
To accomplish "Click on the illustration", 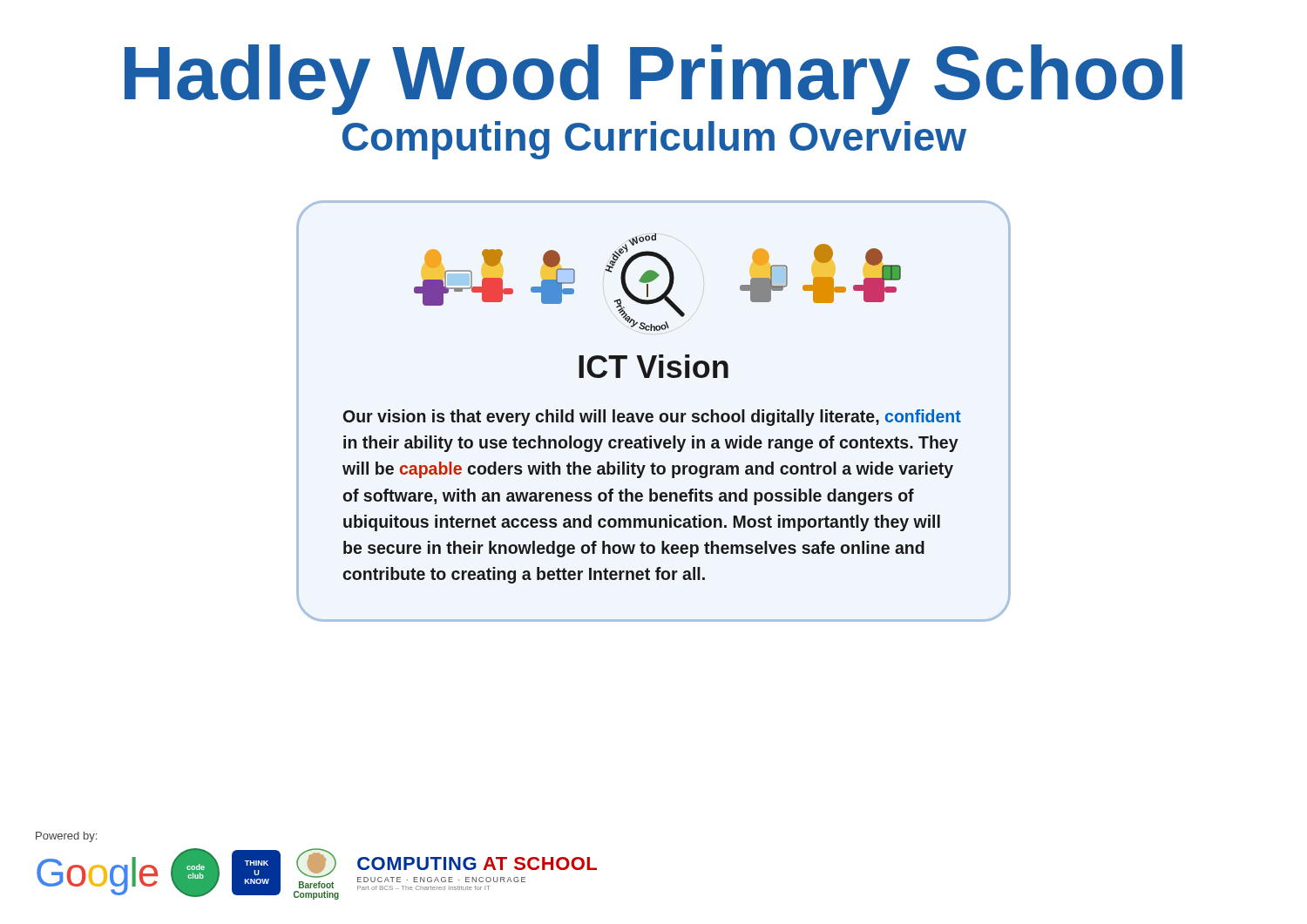I will click(654, 411).
